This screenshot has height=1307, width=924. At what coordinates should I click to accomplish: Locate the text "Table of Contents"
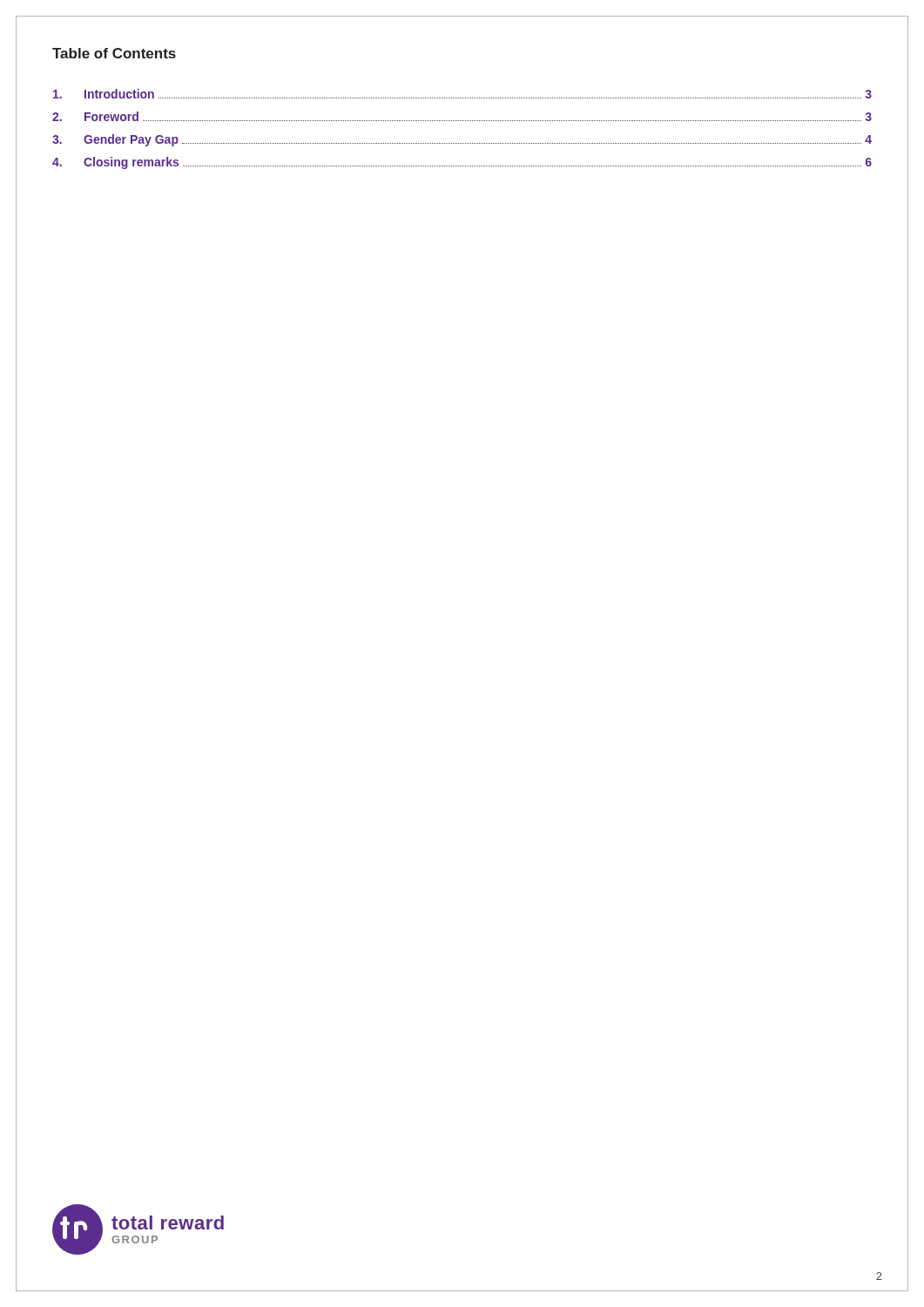coord(114,54)
